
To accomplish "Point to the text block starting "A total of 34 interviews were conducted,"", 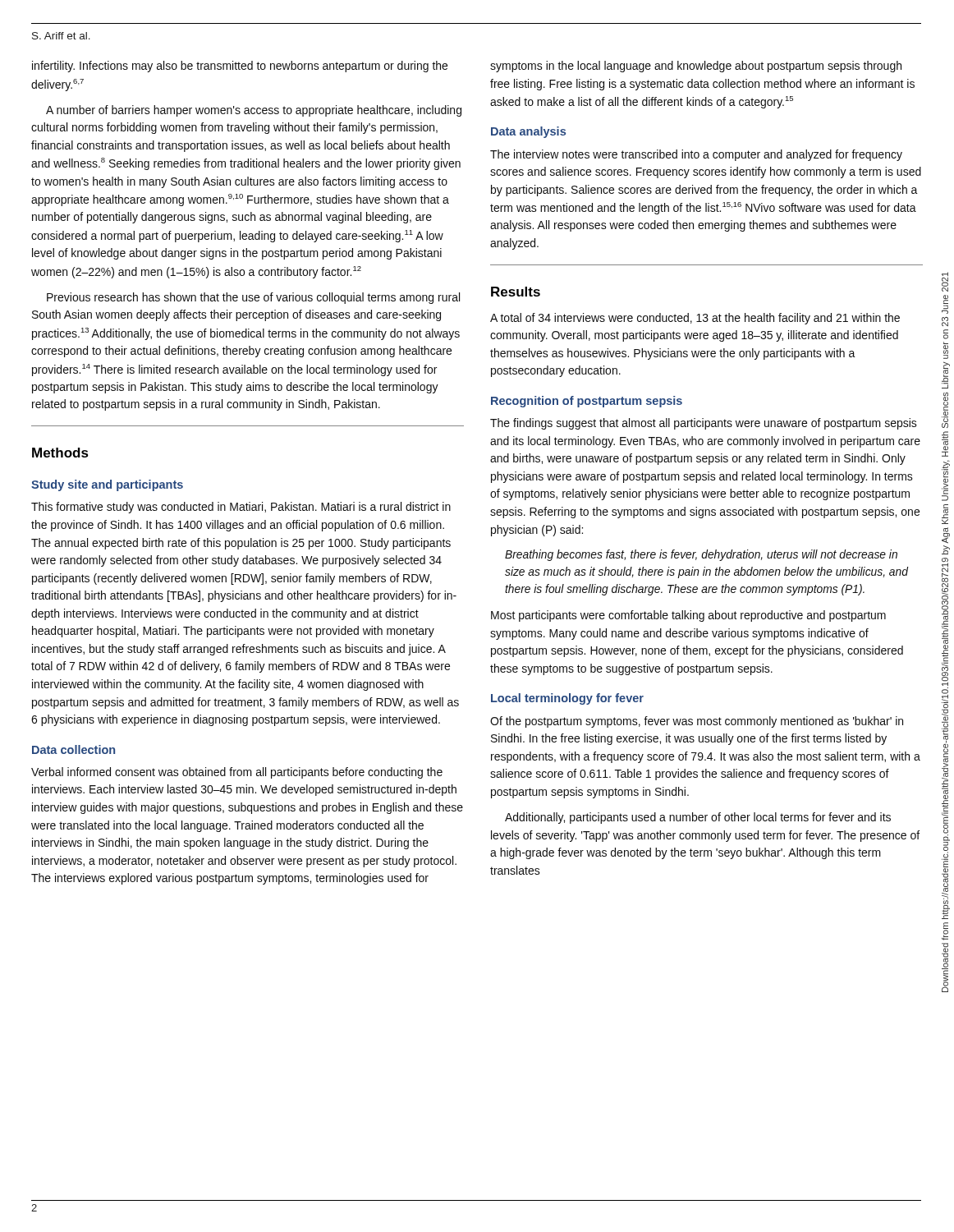I will pos(706,345).
